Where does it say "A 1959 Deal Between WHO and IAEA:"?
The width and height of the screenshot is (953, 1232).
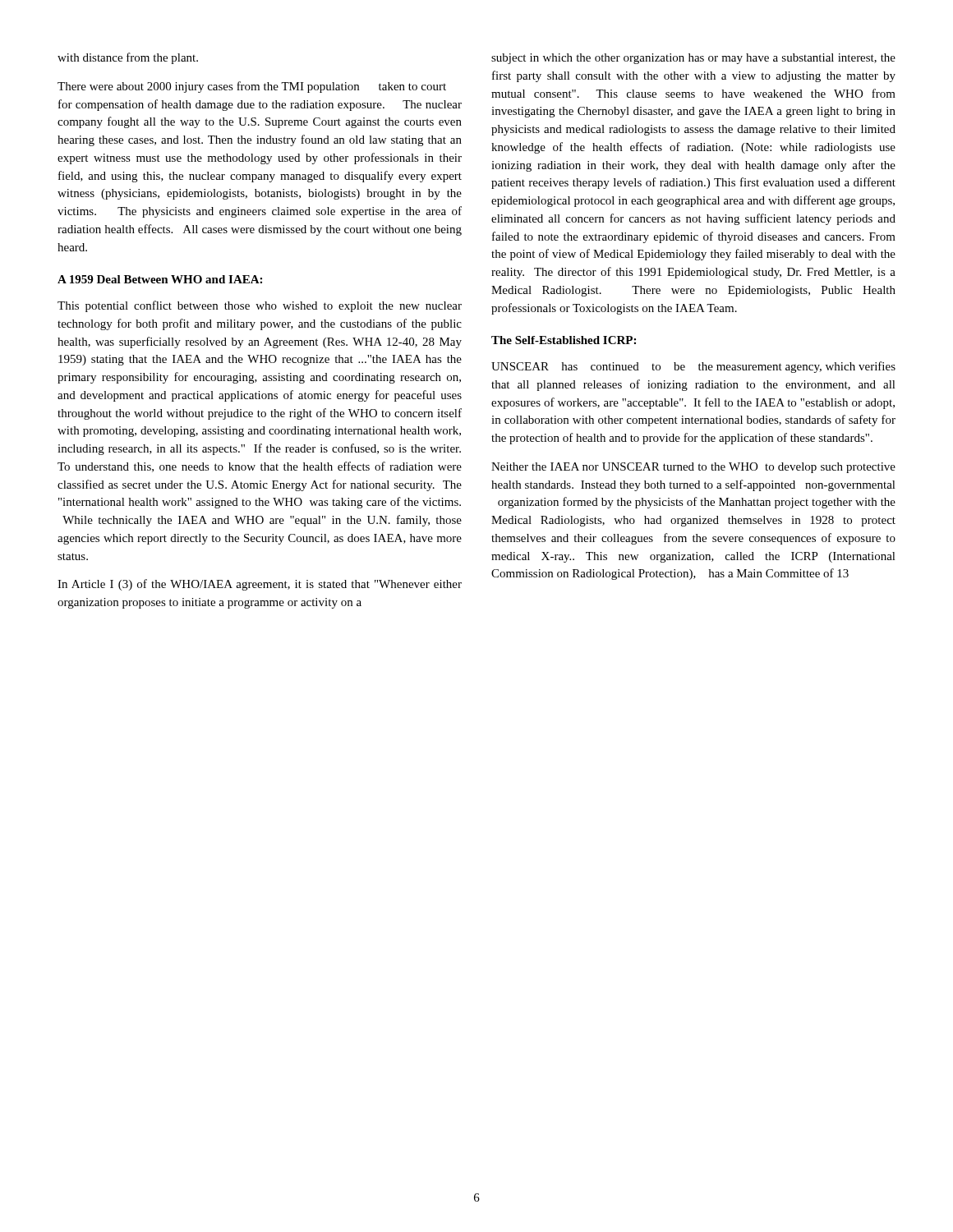(160, 279)
